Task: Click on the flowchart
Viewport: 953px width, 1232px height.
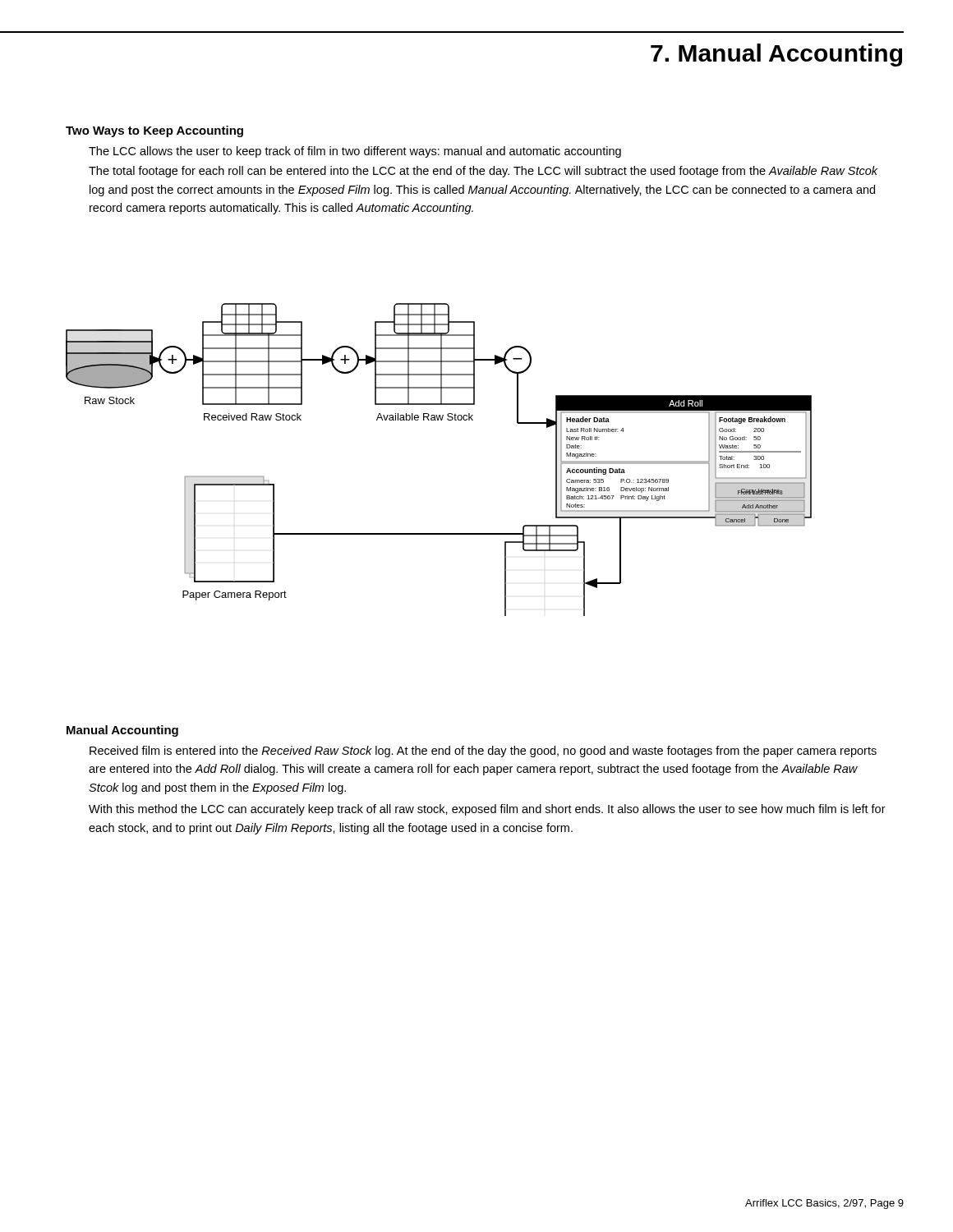Action: pyautogui.click(x=476, y=439)
